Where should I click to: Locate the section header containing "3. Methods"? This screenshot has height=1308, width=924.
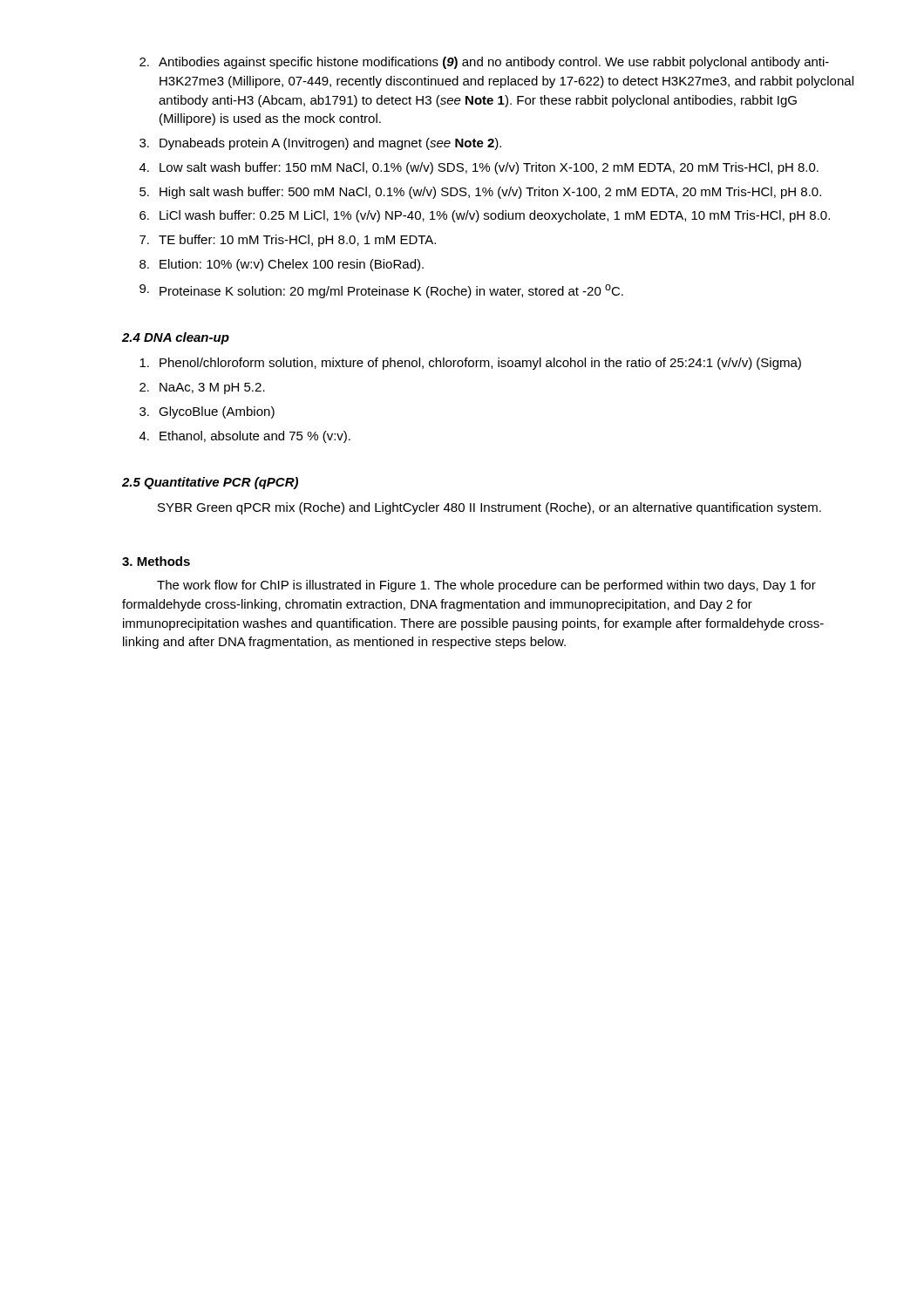coord(156,561)
